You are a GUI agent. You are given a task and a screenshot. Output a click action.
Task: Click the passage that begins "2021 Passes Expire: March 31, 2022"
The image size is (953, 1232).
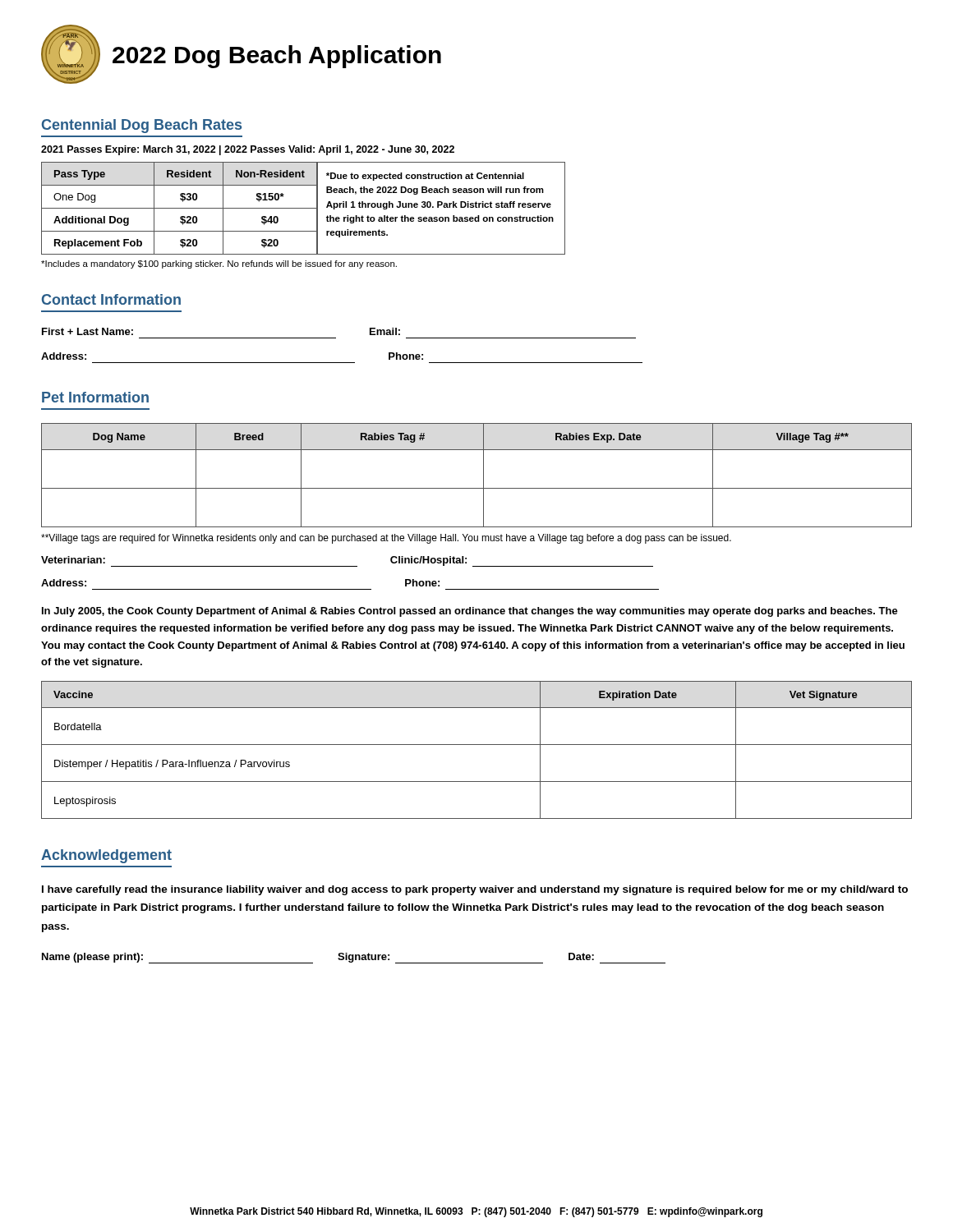(x=248, y=150)
